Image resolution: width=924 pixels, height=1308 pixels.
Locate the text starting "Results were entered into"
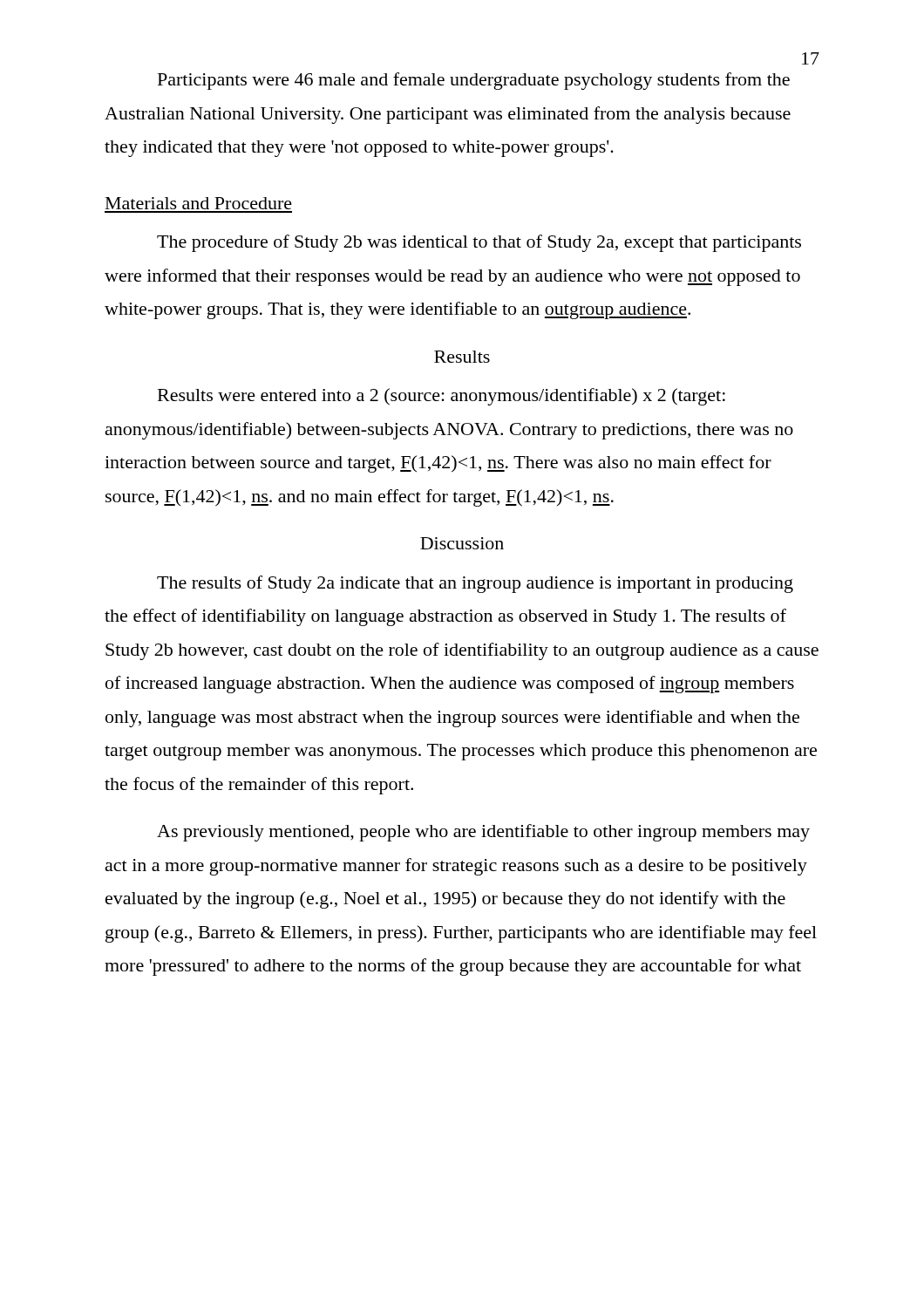[x=462, y=446]
